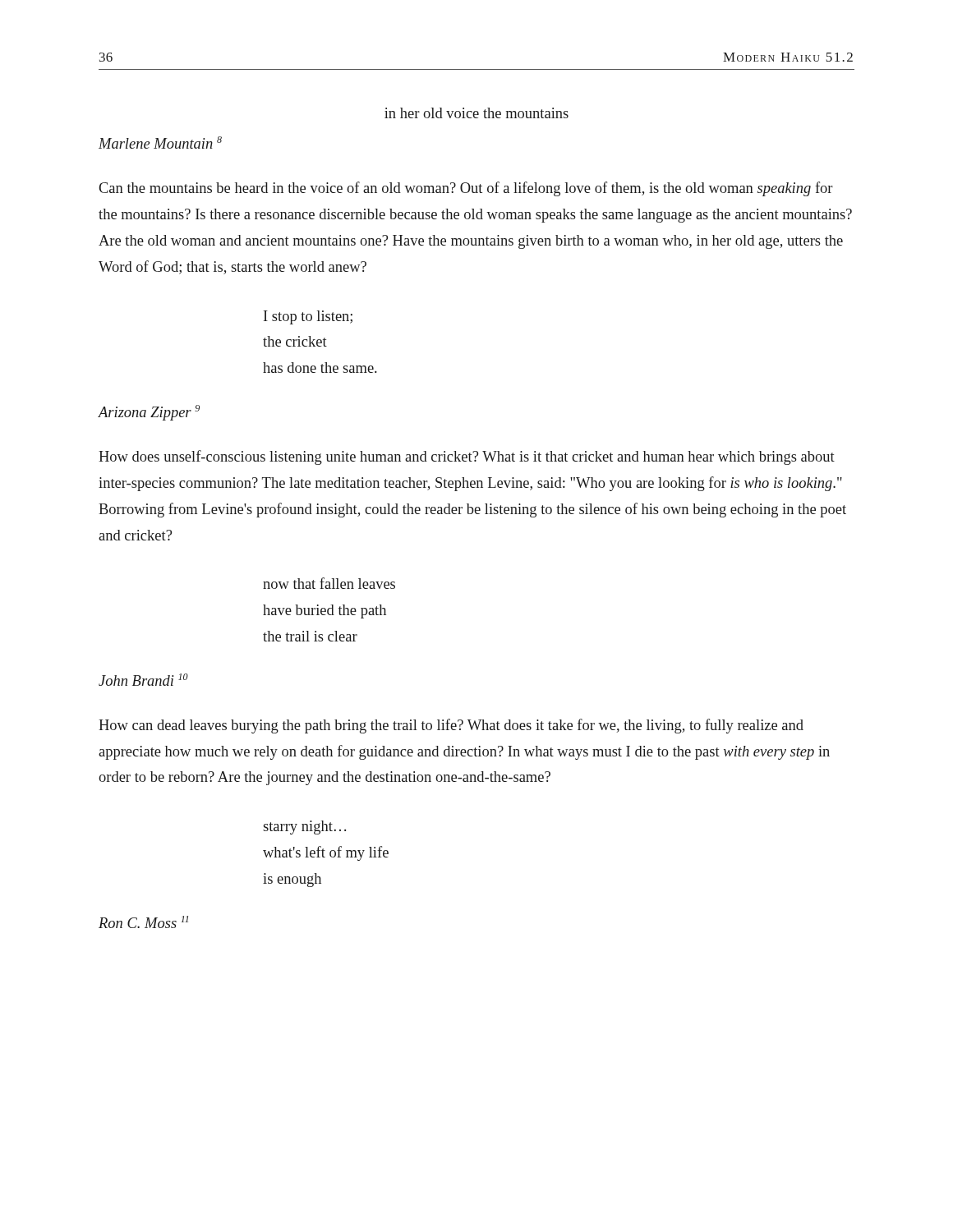953x1232 pixels.
Task: Select the block starting "Ron C. Moss 11"
Action: click(144, 922)
